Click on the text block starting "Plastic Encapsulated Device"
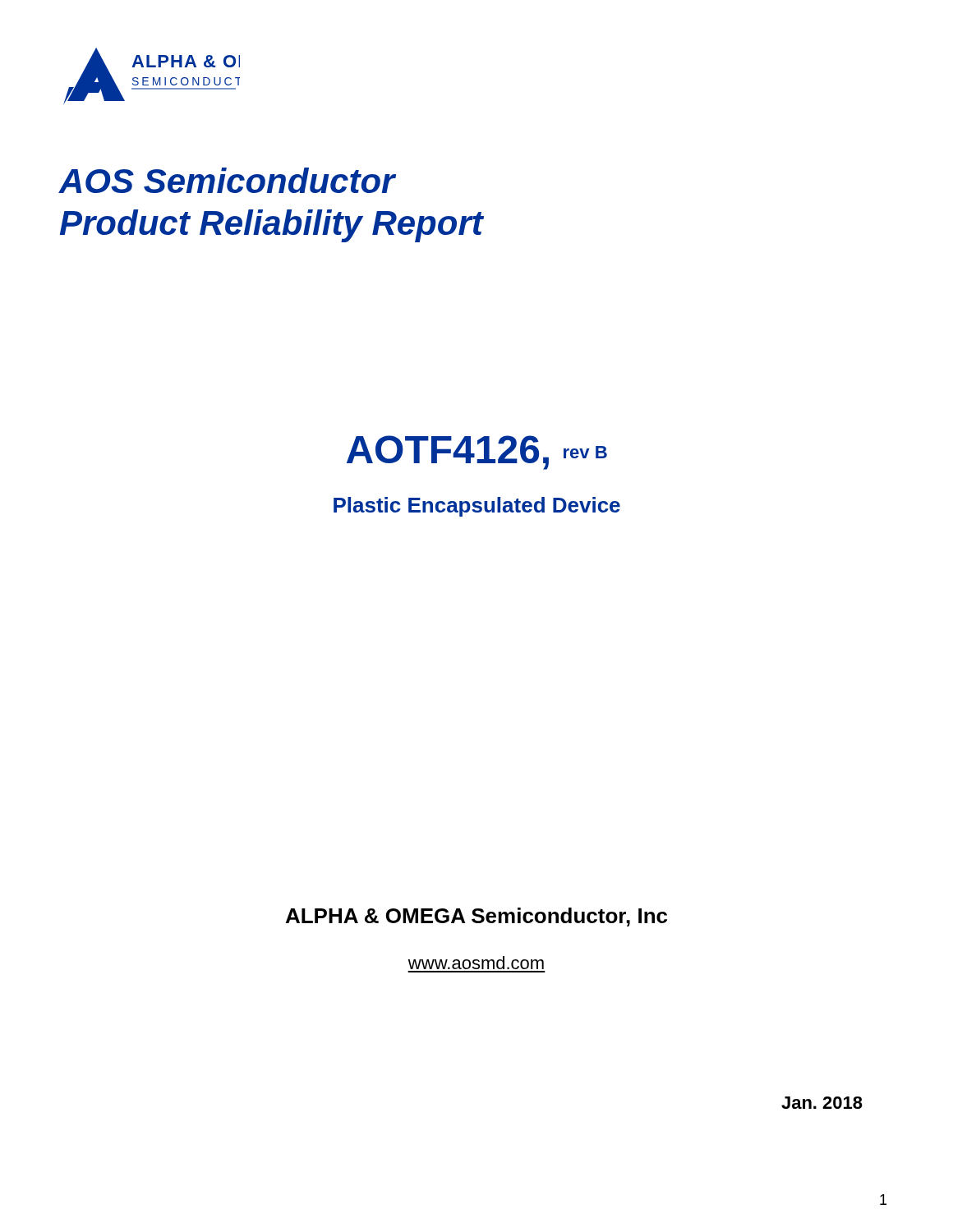The height and width of the screenshot is (1232, 953). coord(476,506)
